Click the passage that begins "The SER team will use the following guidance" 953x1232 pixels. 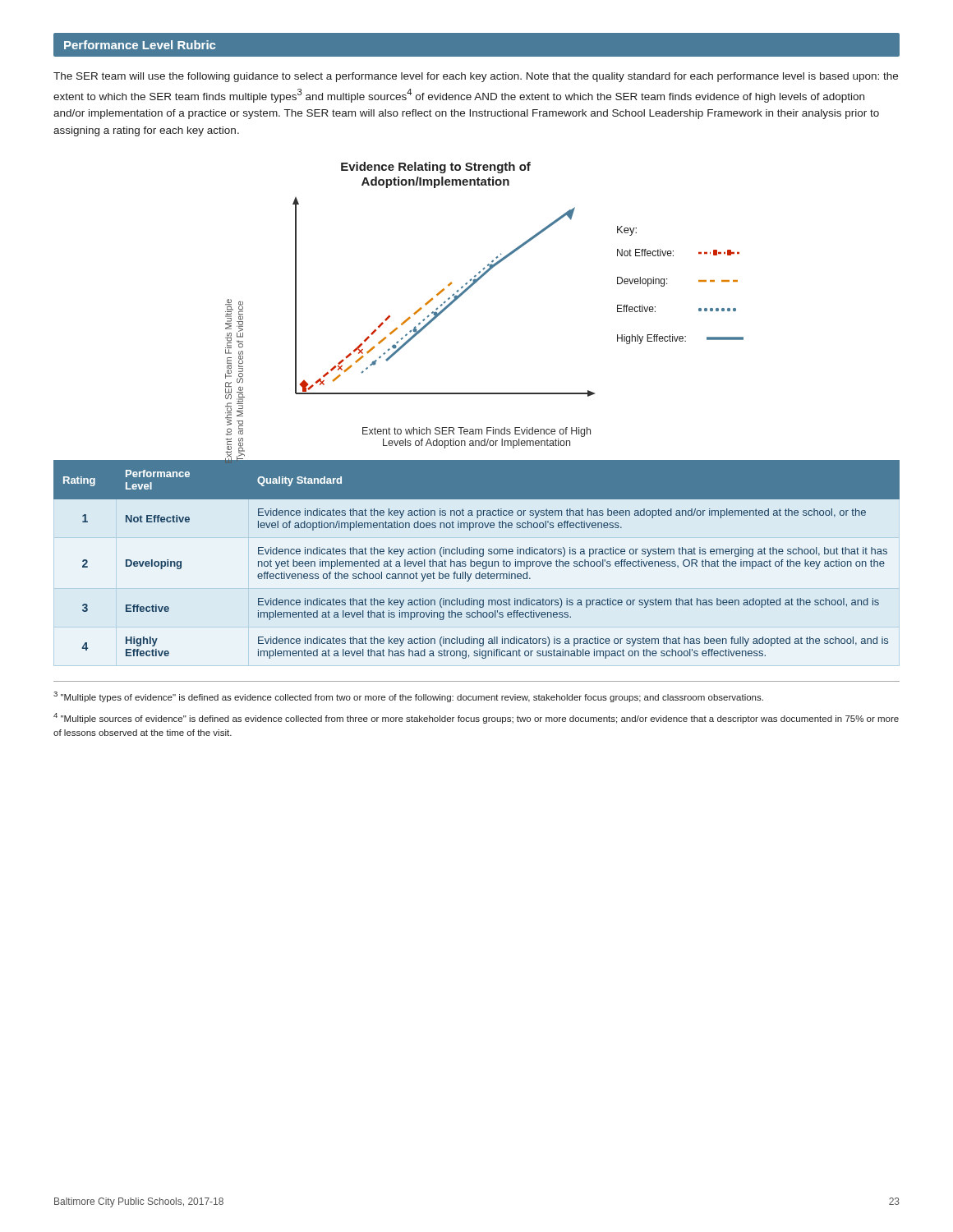pos(476,103)
